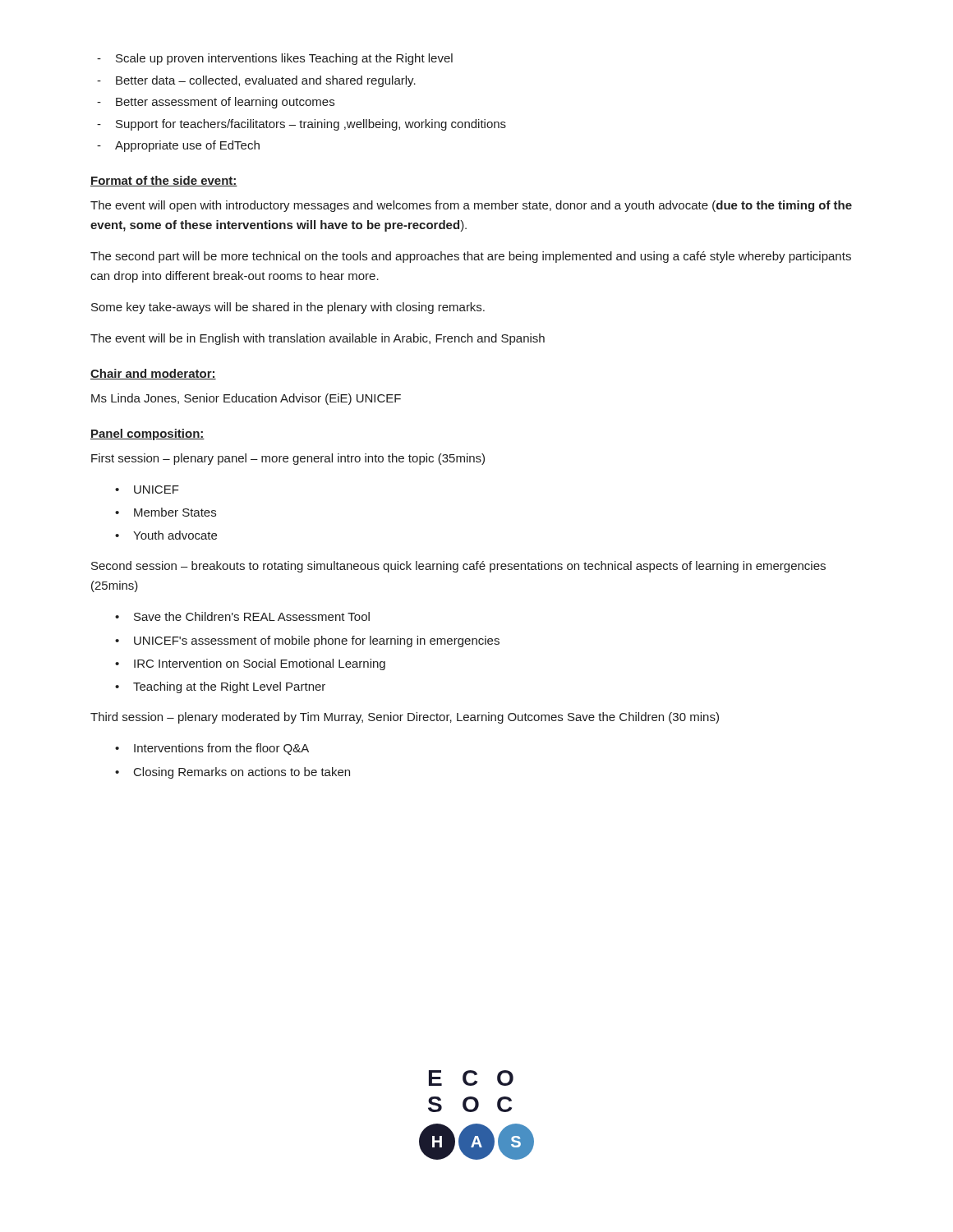This screenshot has width=953, height=1232.
Task: Select the section header that says "Format of the side"
Action: (x=164, y=180)
